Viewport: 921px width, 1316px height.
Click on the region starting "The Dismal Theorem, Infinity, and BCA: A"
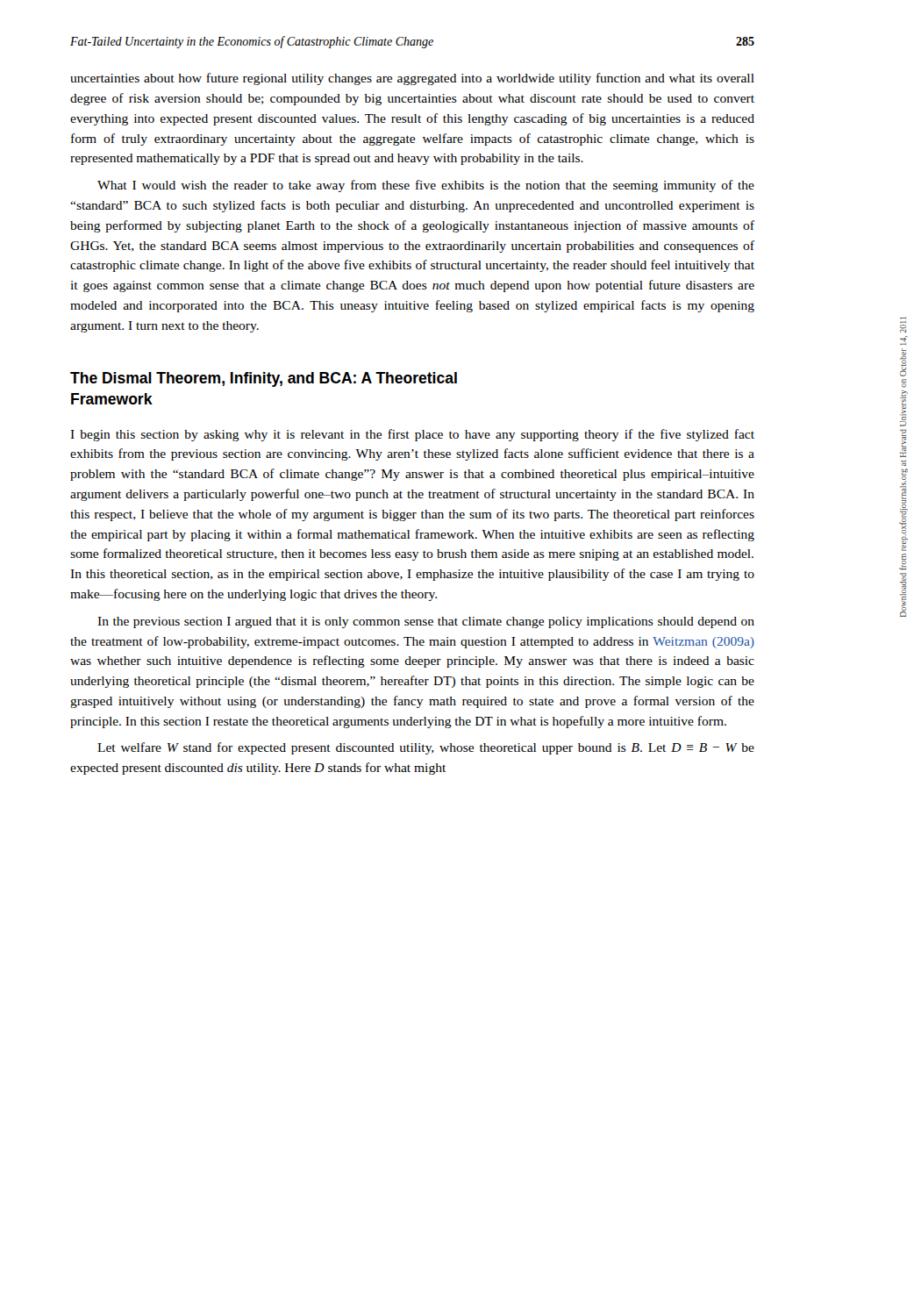pyautogui.click(x=264, y=389)
